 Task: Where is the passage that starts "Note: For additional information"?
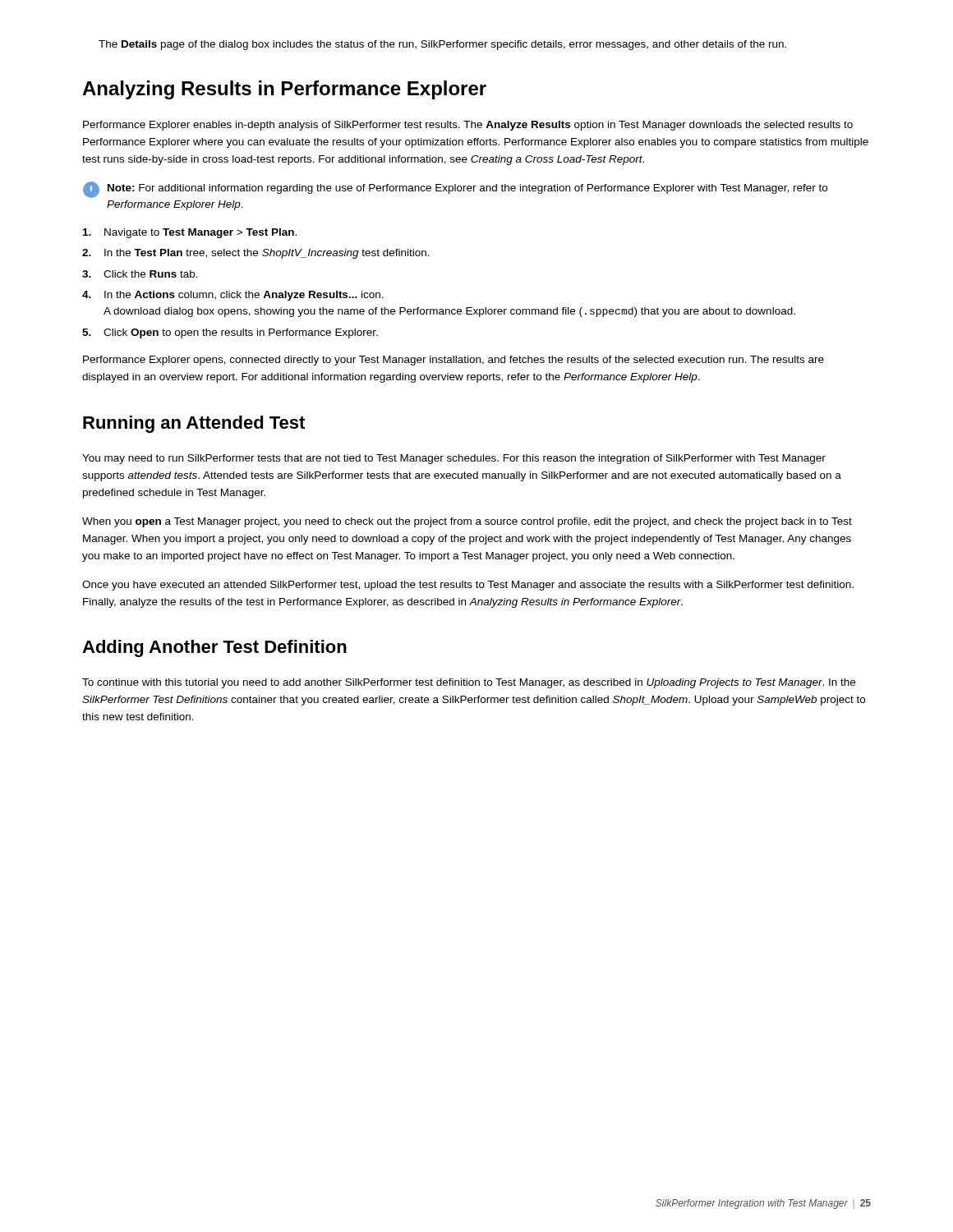476,196
